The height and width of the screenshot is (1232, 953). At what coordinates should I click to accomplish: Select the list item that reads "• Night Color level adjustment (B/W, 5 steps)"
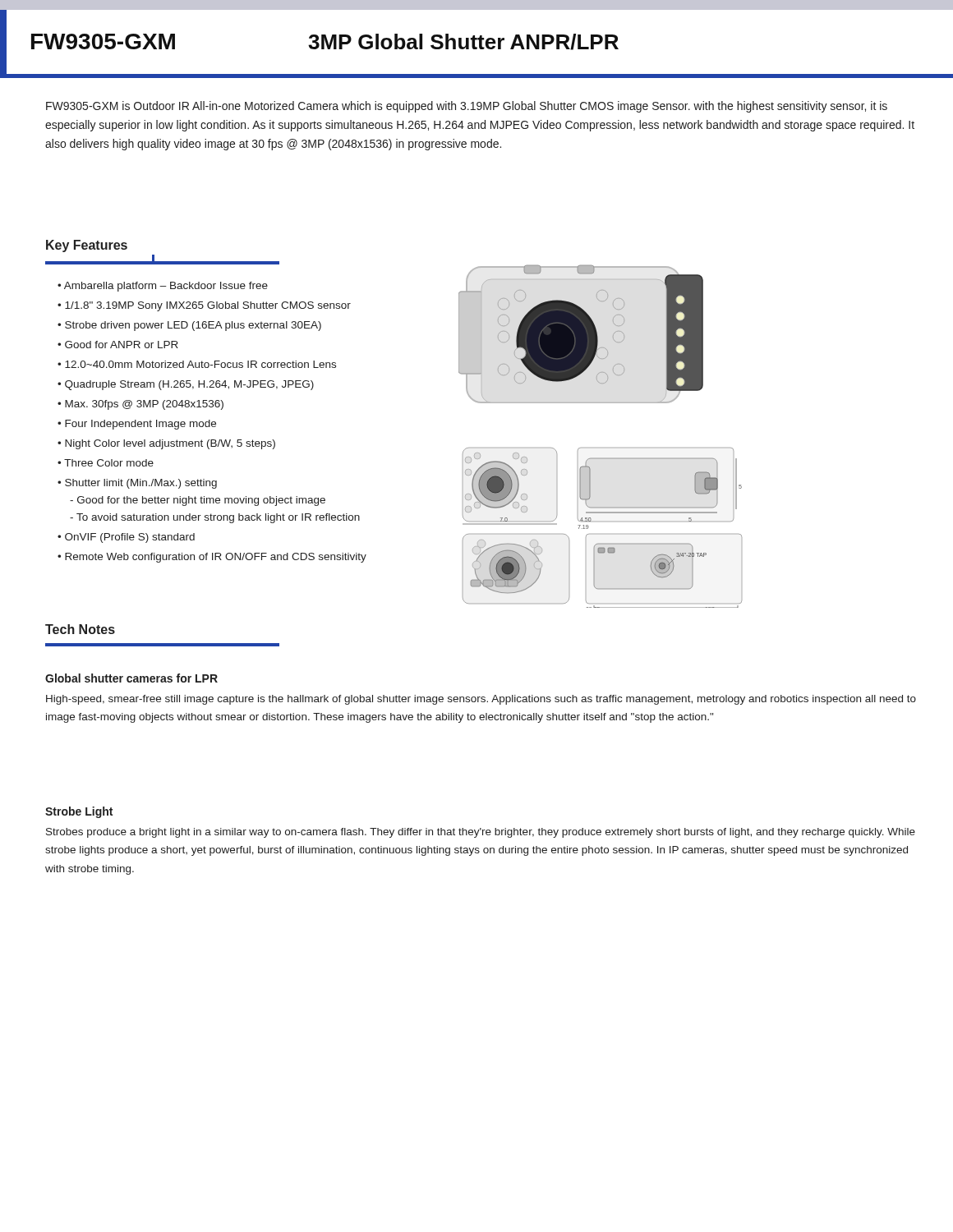167,443
